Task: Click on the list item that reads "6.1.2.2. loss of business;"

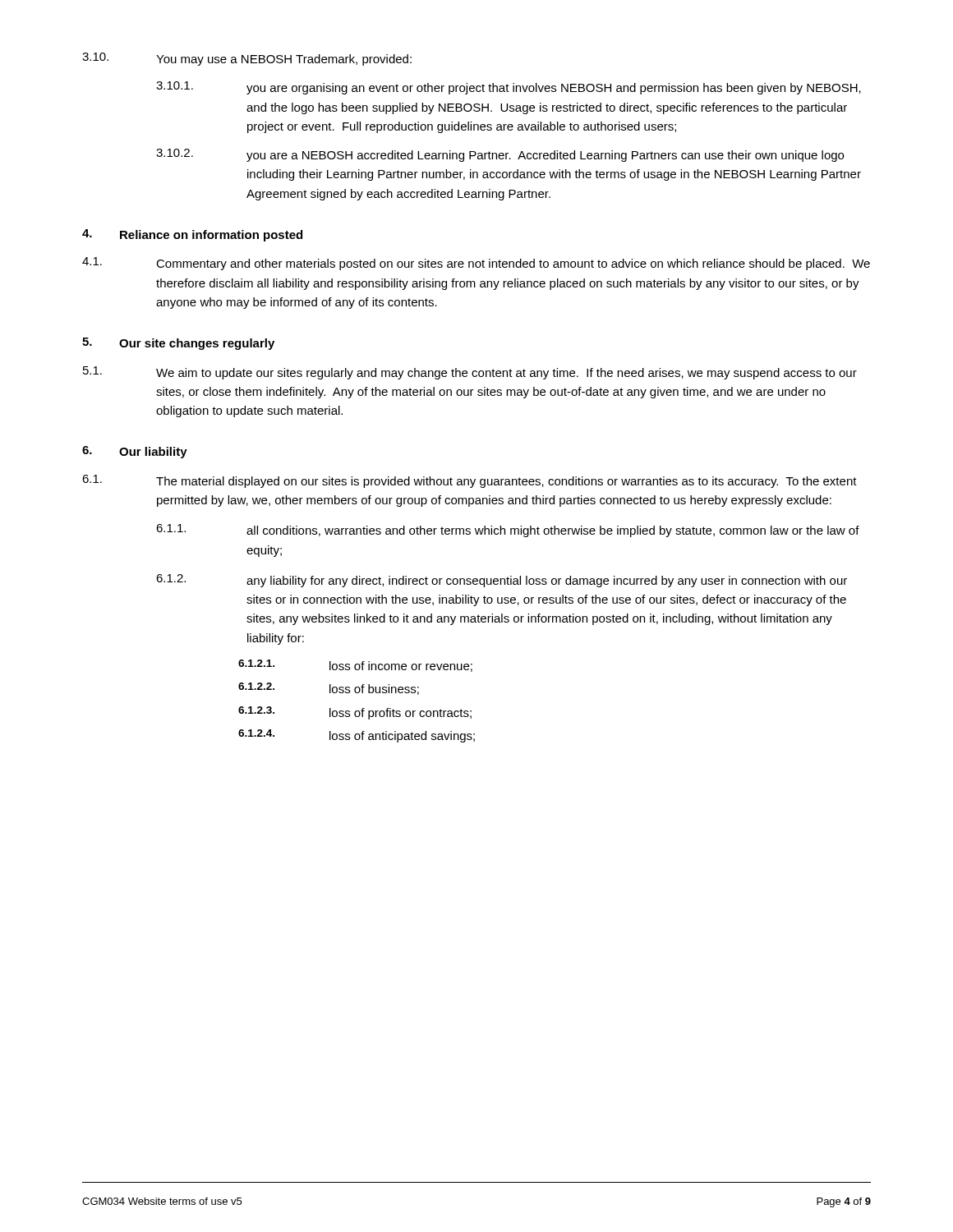Action: (x=329, y=689)
